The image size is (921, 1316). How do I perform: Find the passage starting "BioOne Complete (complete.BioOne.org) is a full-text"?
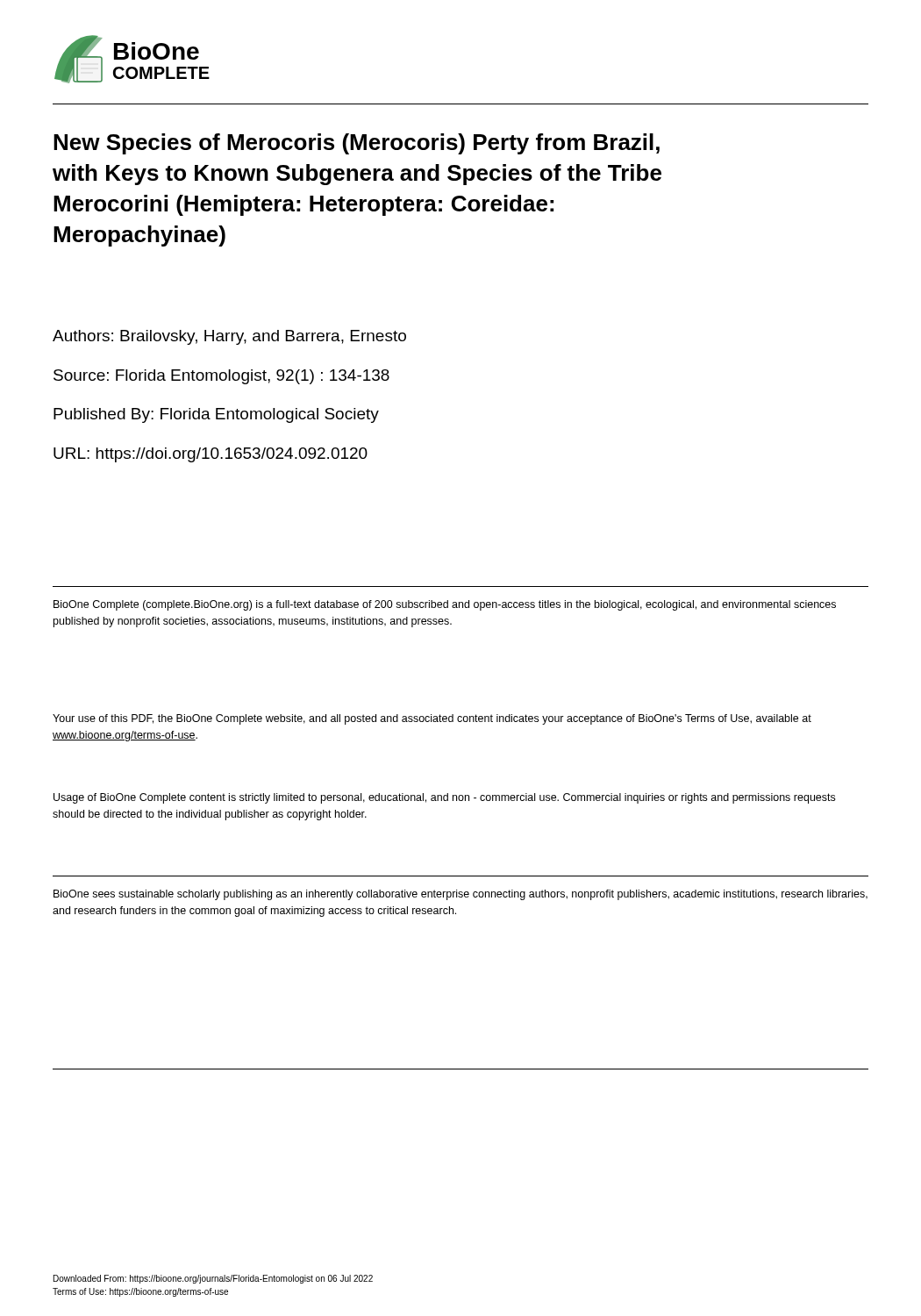pyautogui.click(x=445, y=613)
